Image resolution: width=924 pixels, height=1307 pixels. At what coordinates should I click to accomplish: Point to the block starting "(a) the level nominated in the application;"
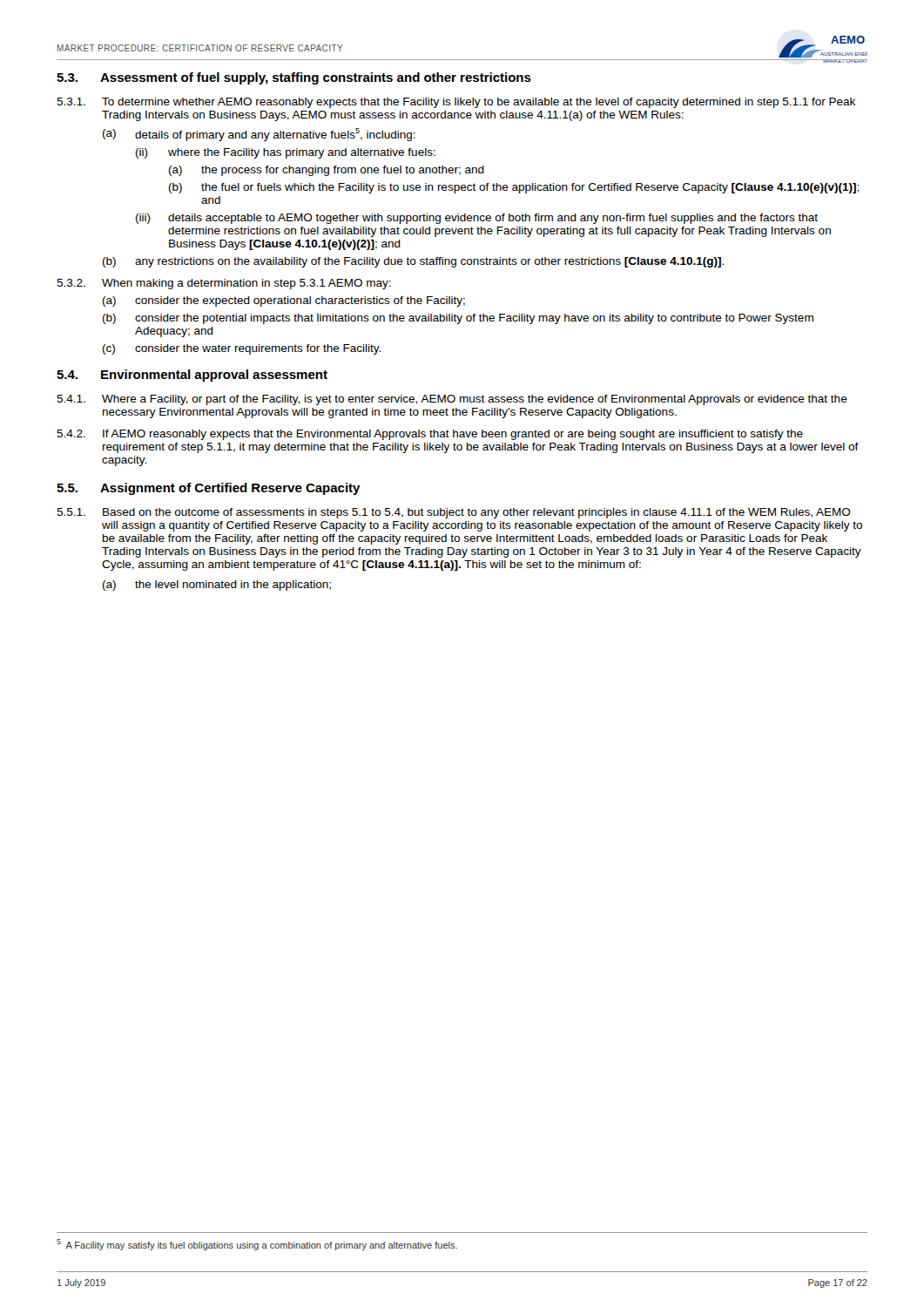[x=217, y=586]
